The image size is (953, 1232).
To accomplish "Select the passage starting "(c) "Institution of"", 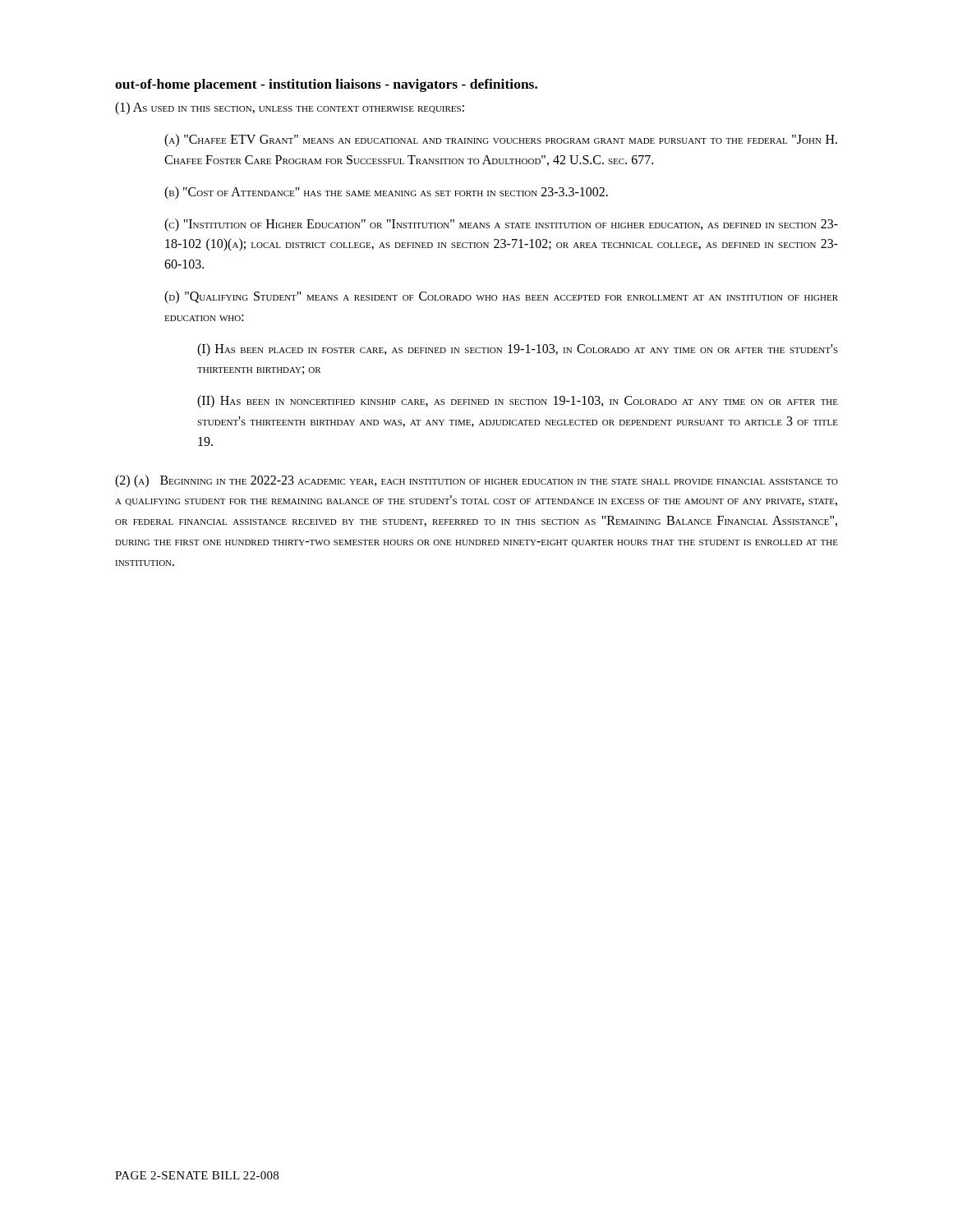I will coord(501,244).
